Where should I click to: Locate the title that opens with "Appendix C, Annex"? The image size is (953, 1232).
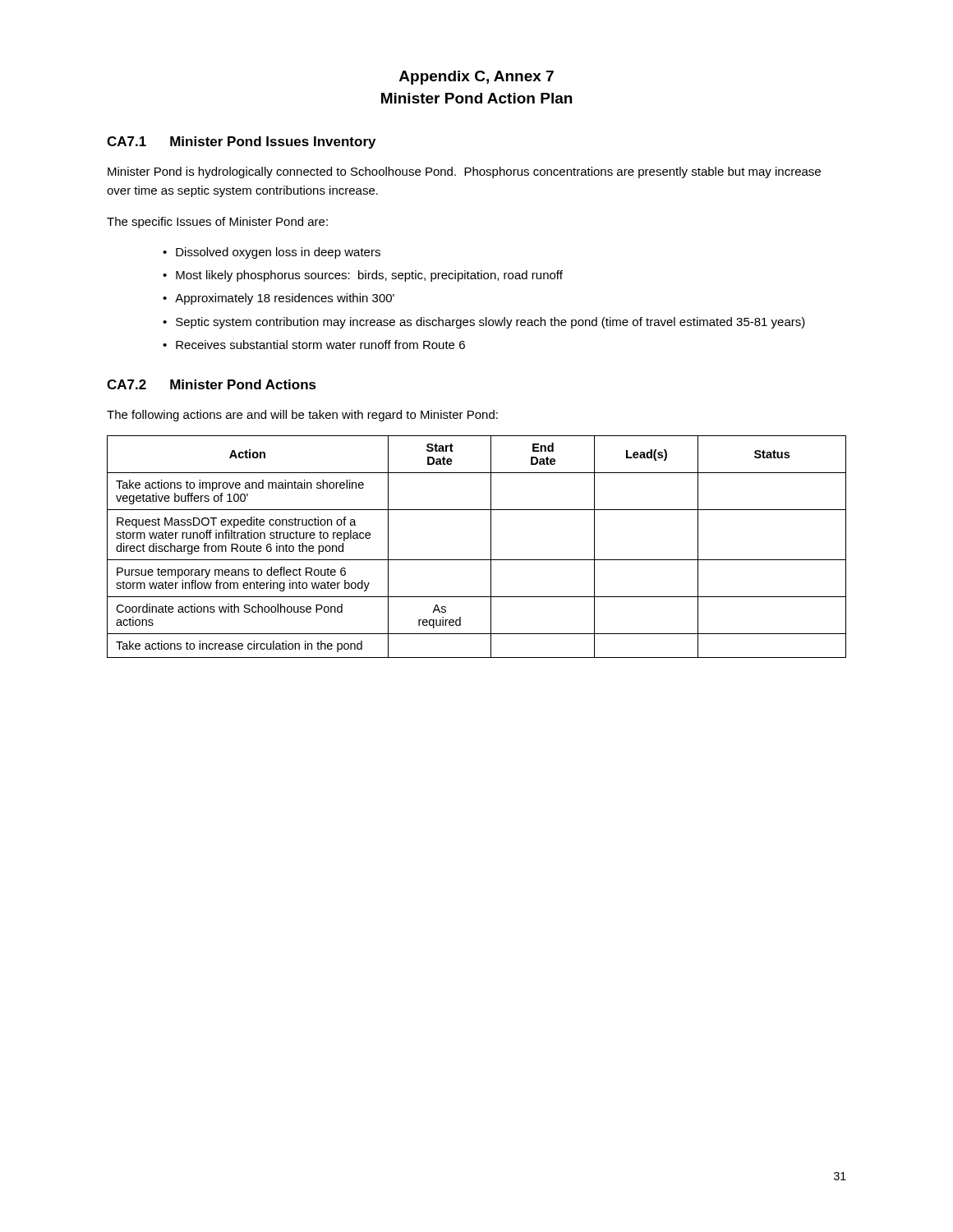476,88
